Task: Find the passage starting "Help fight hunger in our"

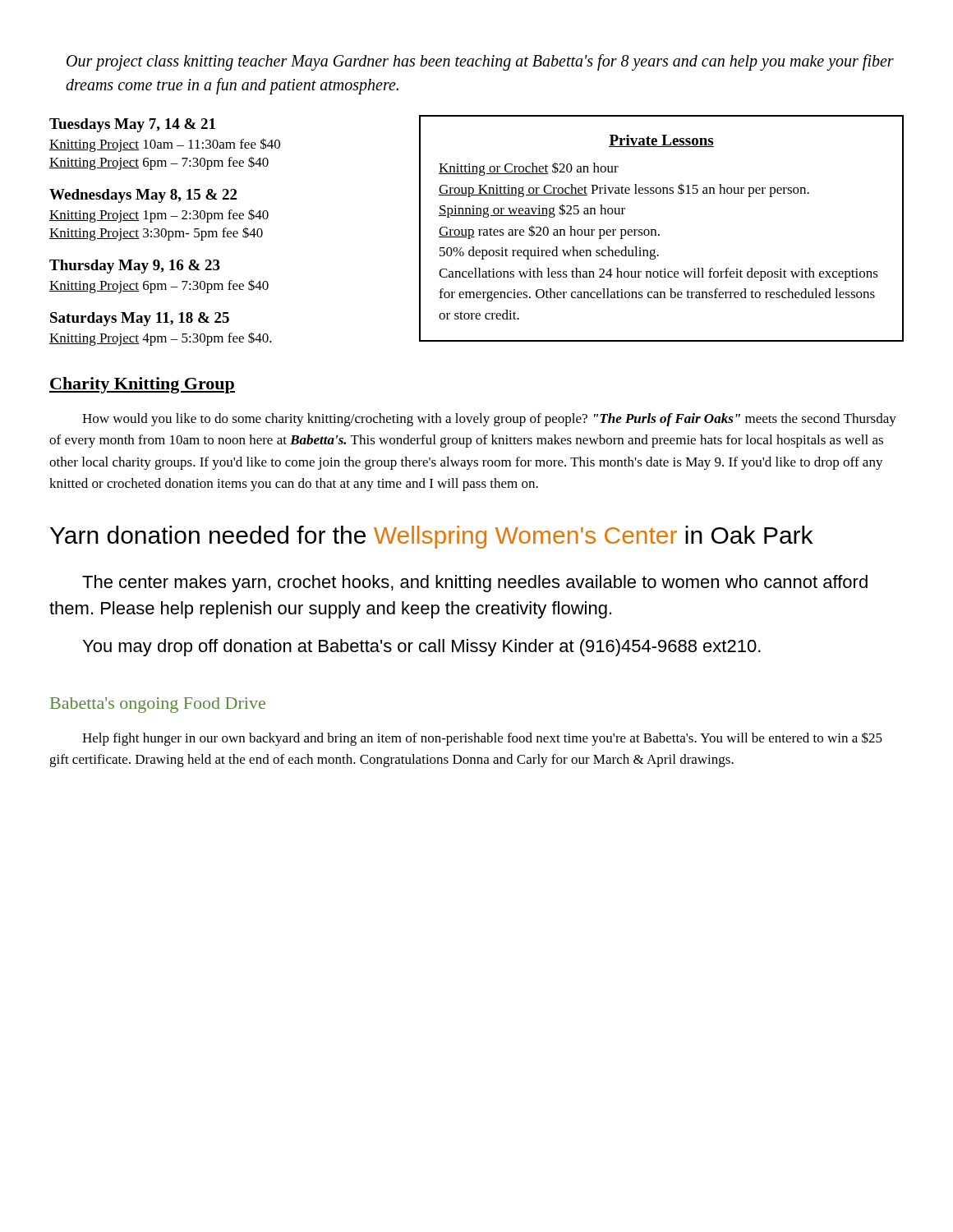Action: 476,749
